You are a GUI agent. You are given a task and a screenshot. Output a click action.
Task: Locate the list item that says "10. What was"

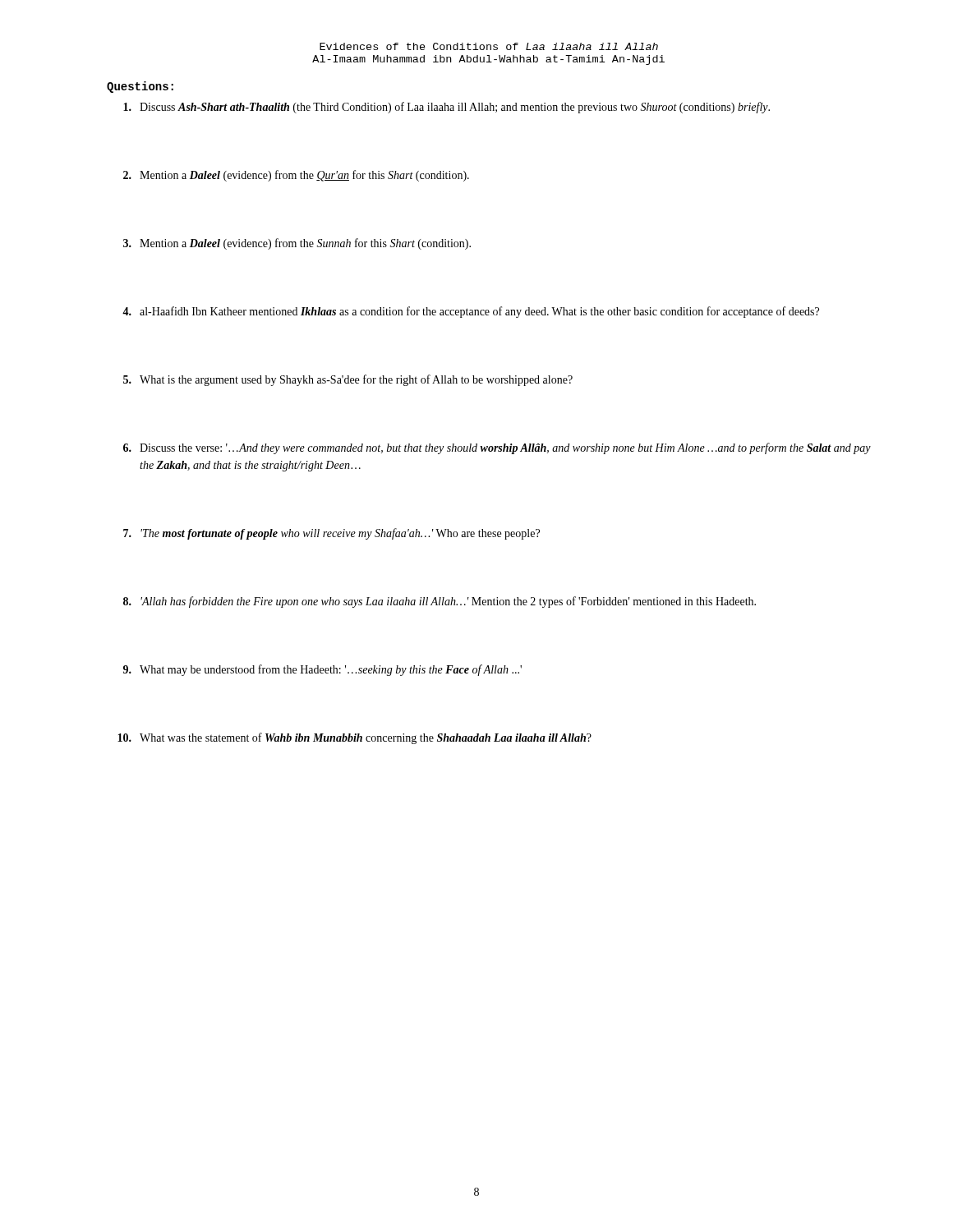pos(489,738)
